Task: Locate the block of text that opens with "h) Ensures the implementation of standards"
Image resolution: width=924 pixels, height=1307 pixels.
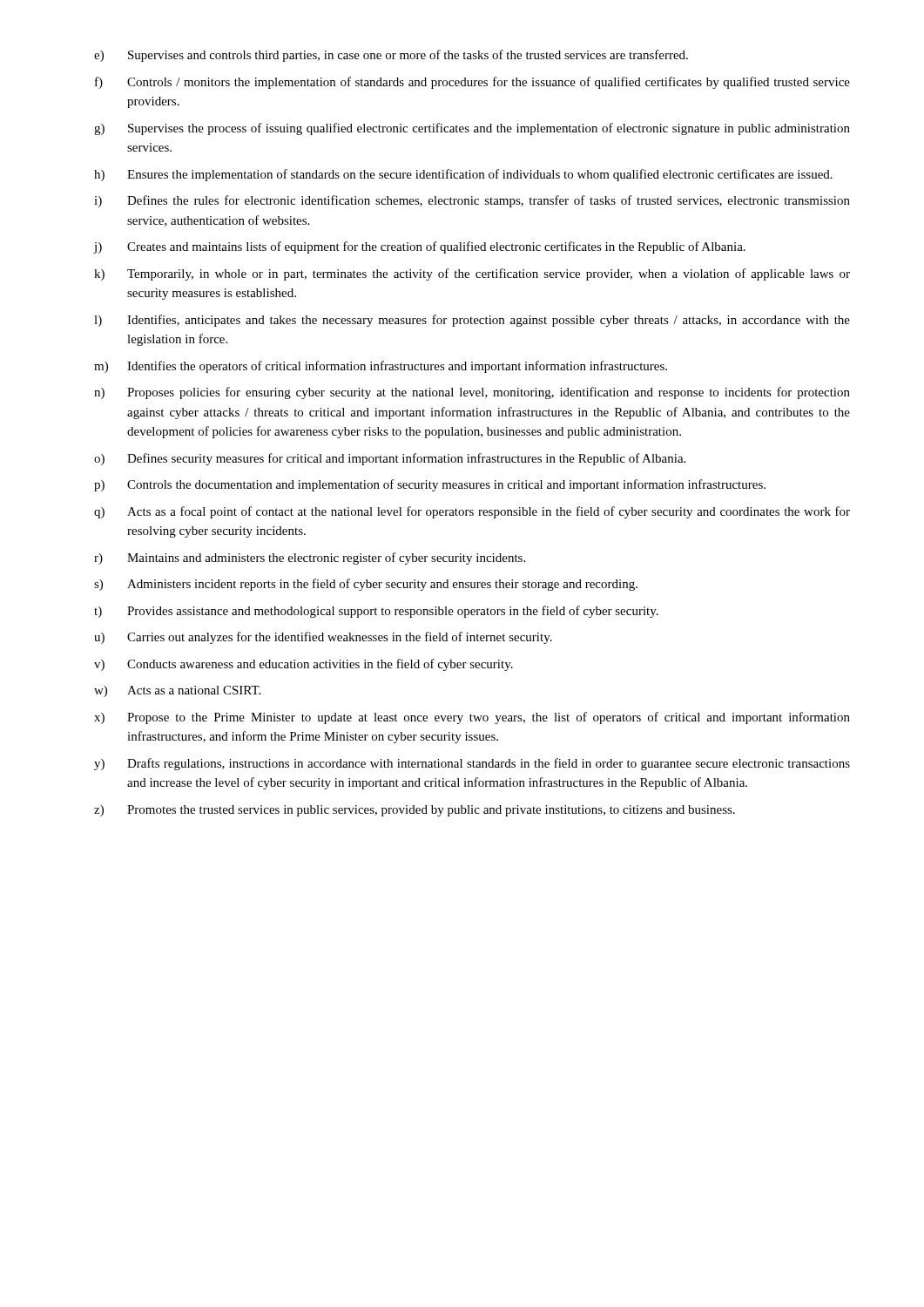Action: [x=472, y=174]
